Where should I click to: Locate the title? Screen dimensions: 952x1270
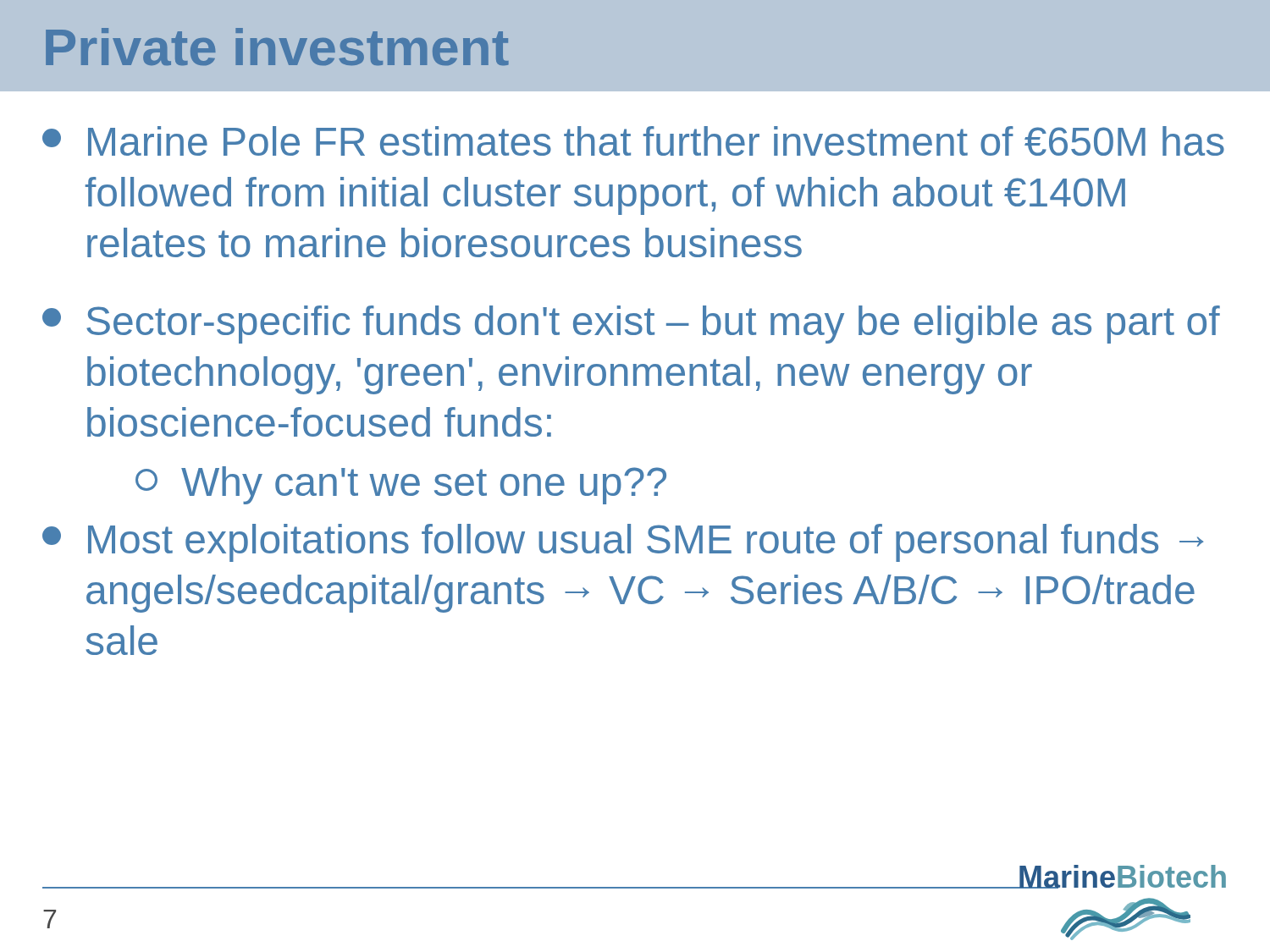(x=276, y=47)
